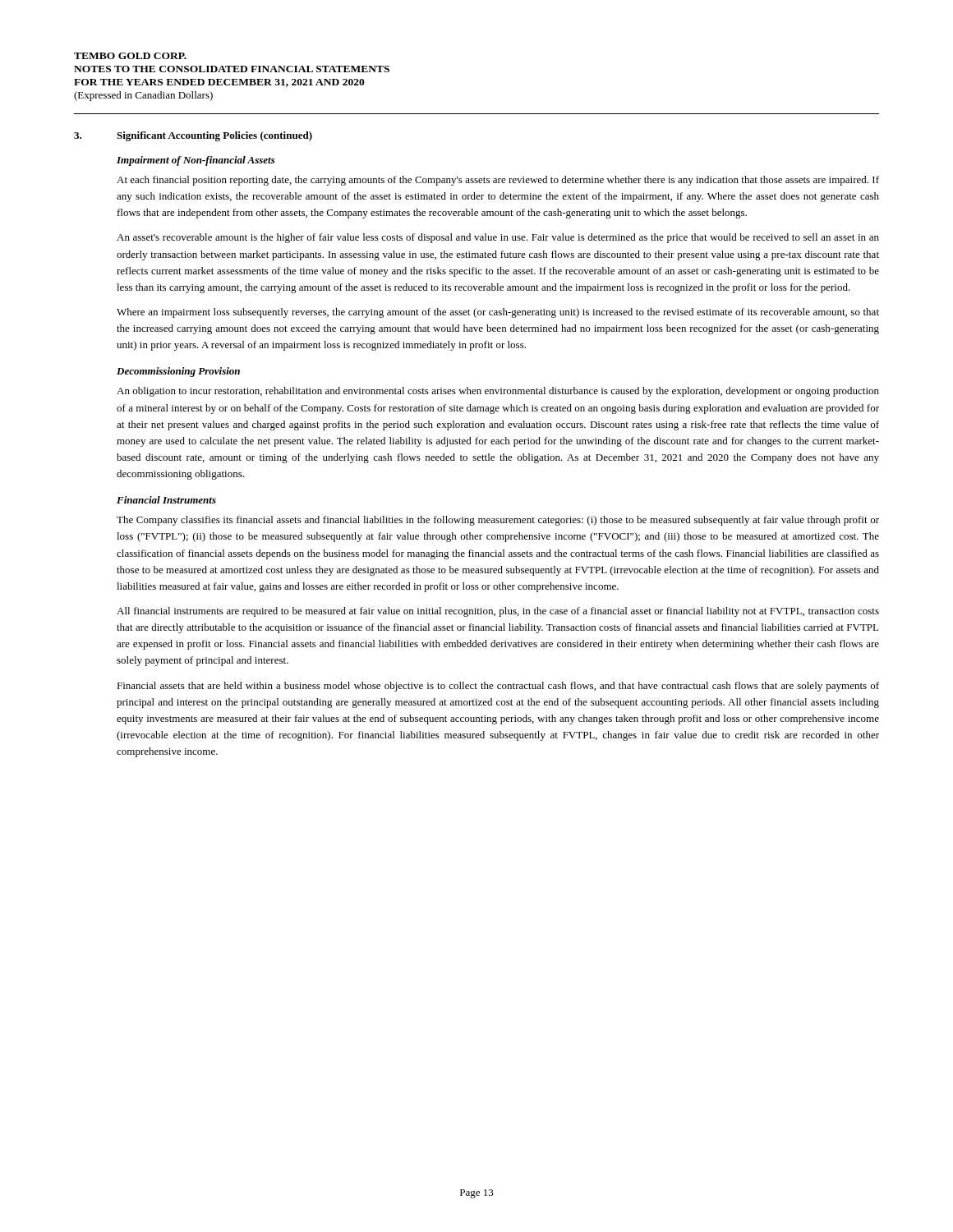Viewport: 953px width, 1232px height.
Task: Point to the block beginning "All financial instruments are required to"
Action: click(x=498, y=635)
